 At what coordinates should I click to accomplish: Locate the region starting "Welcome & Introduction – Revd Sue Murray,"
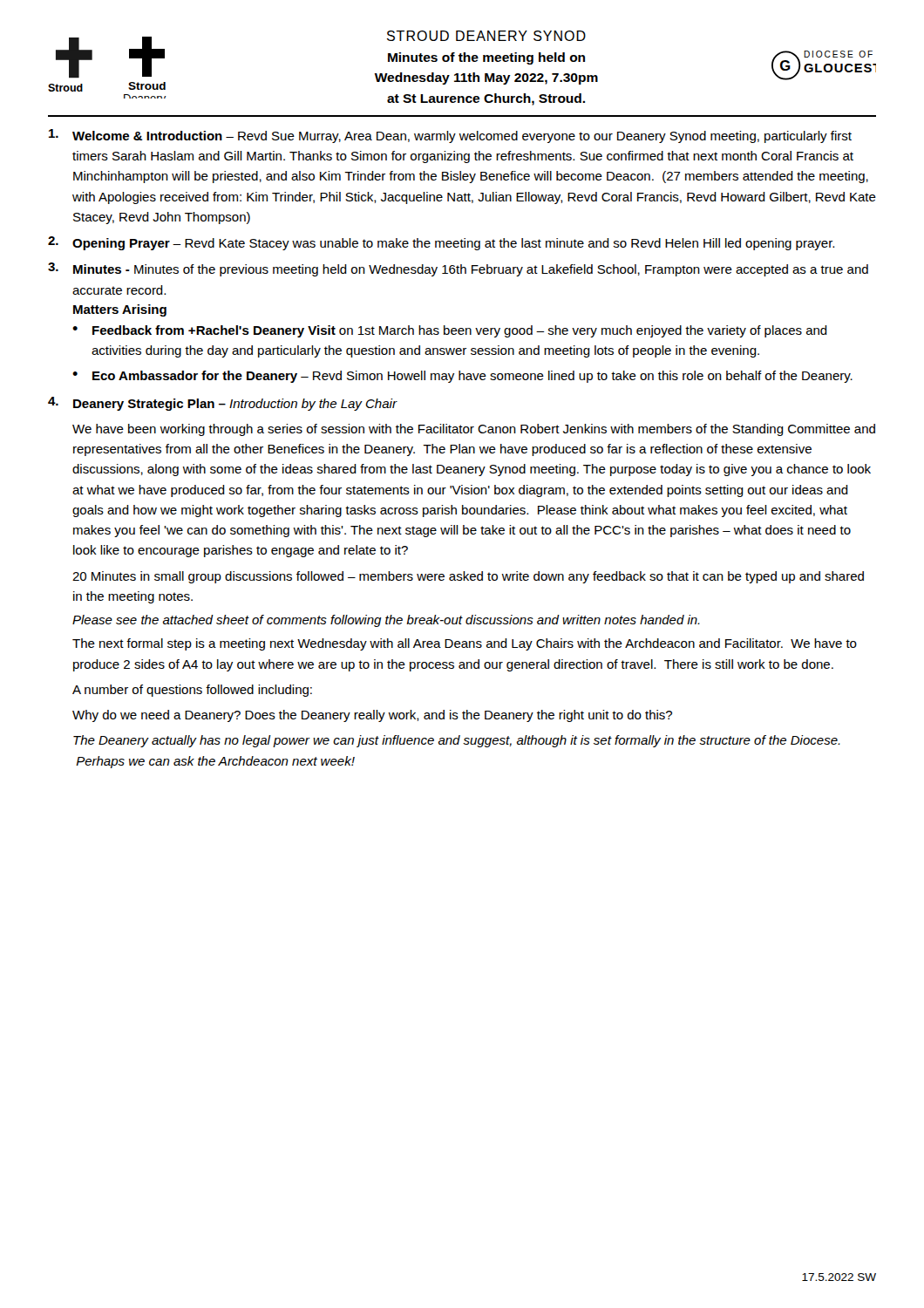click(462, 176)
